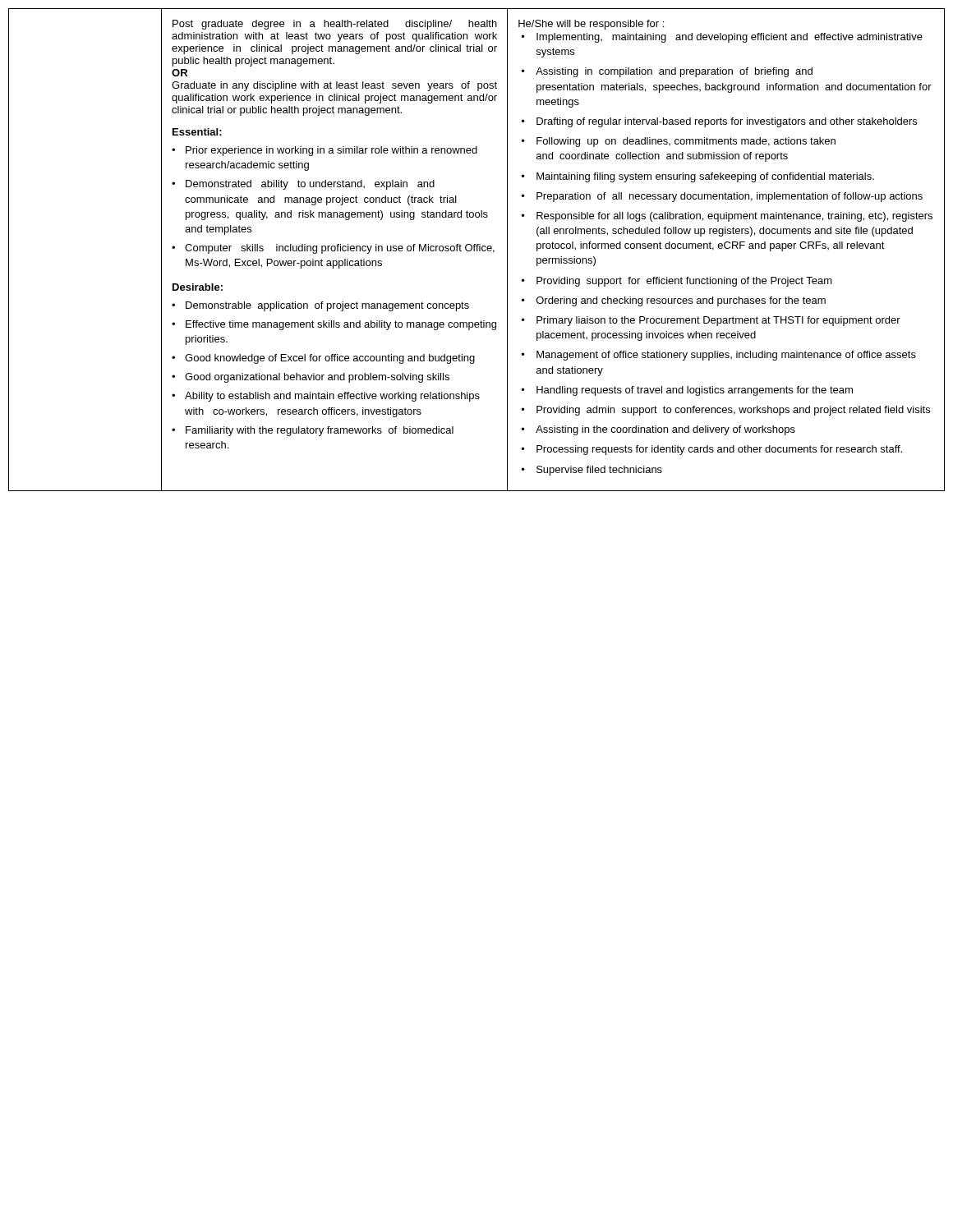Locate the block of text that opens with "Providing support for efficient functioning of the"

point(684,280)
